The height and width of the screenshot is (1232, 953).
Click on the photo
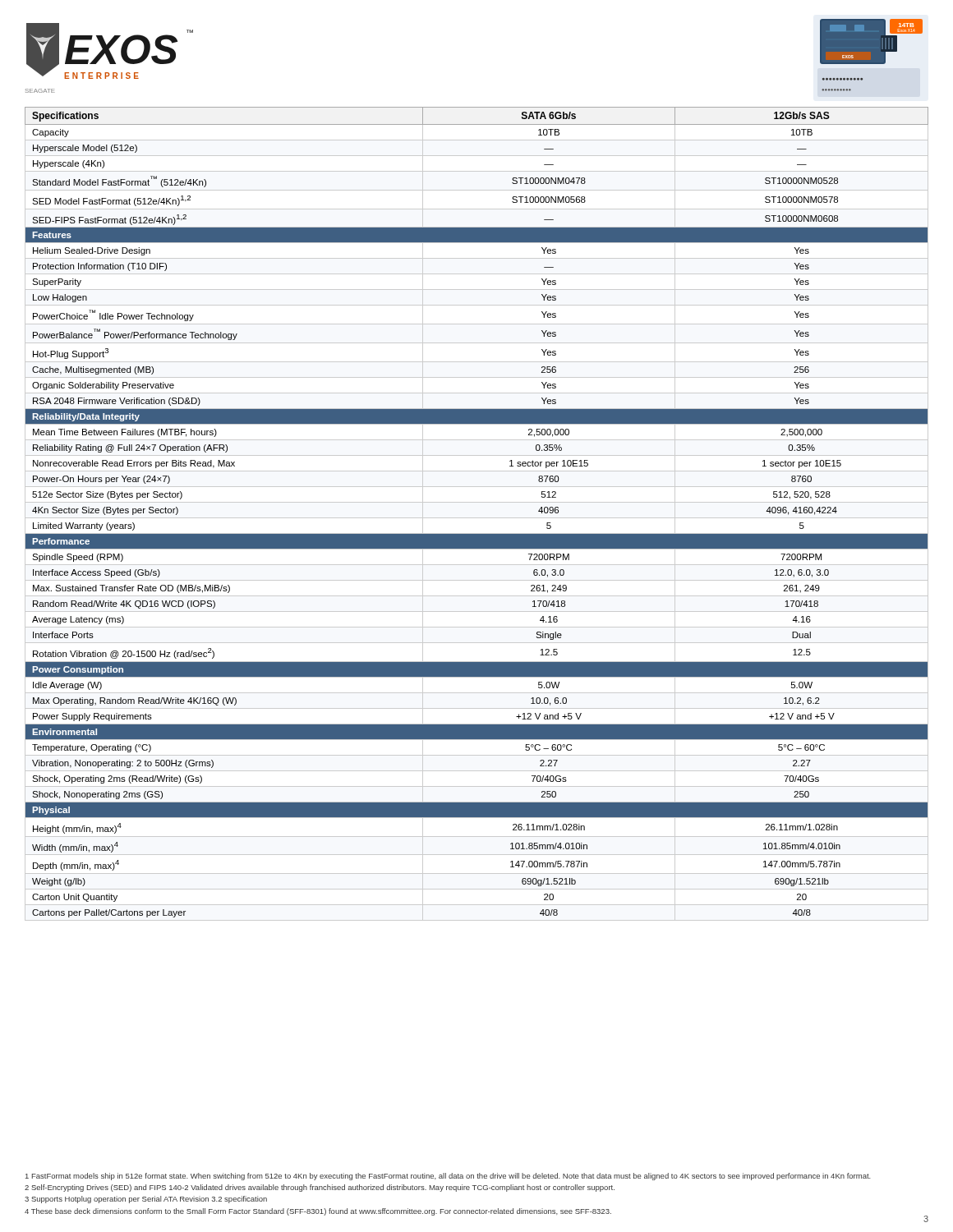coord(871,56)
